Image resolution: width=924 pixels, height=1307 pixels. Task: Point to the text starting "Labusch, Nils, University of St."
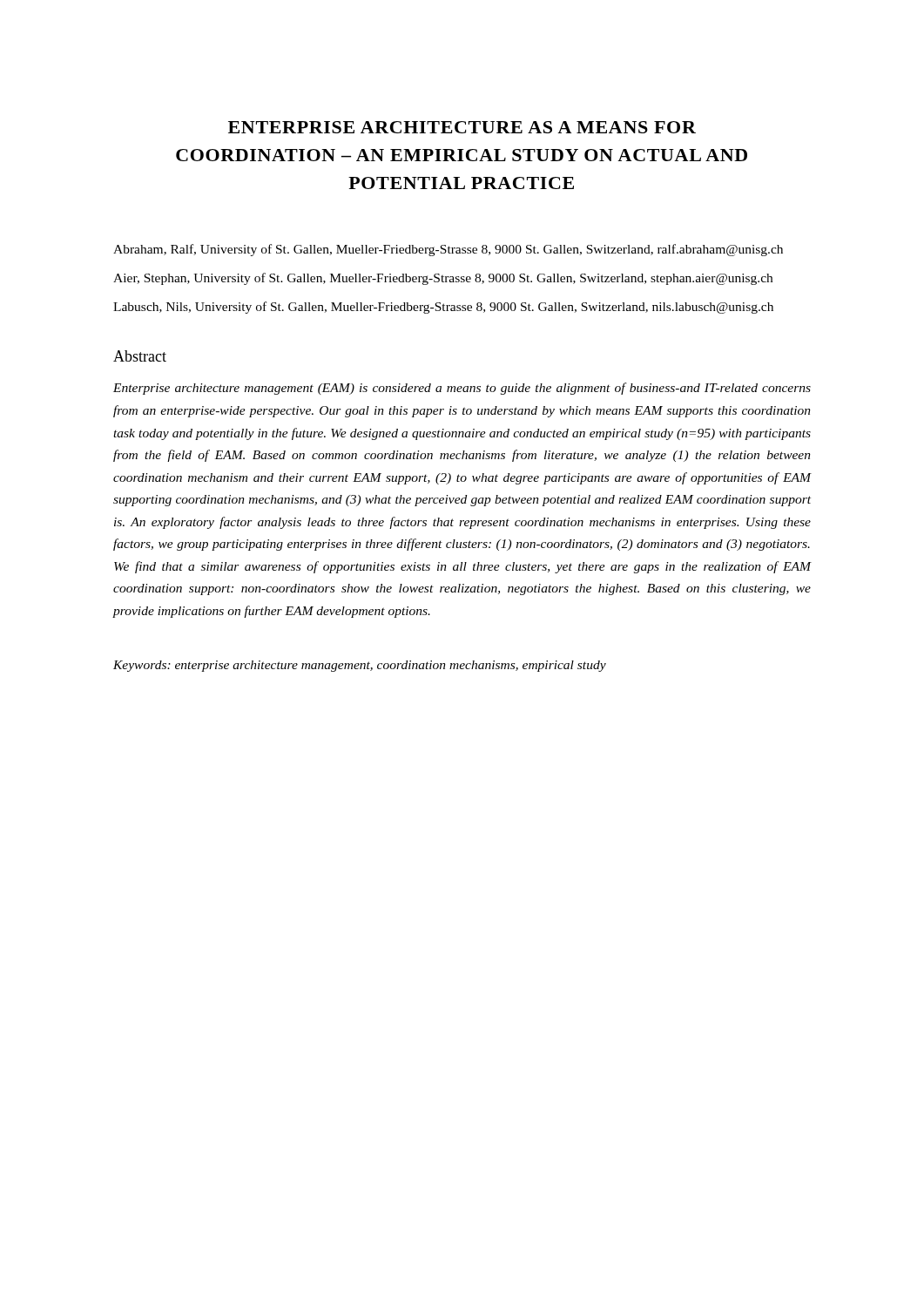pos(443,306)
